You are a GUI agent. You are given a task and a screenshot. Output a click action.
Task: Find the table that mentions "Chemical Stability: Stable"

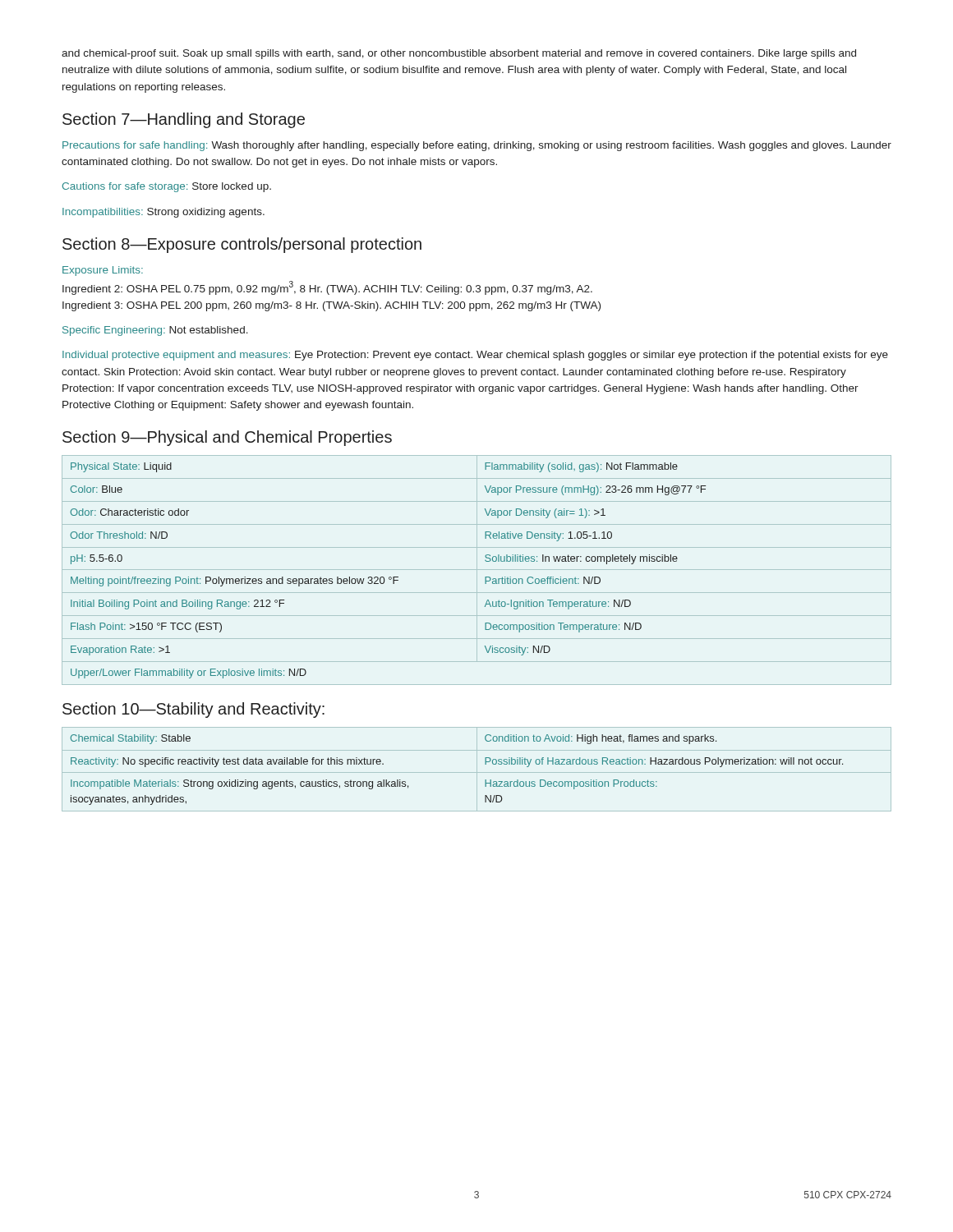[476, 769]
